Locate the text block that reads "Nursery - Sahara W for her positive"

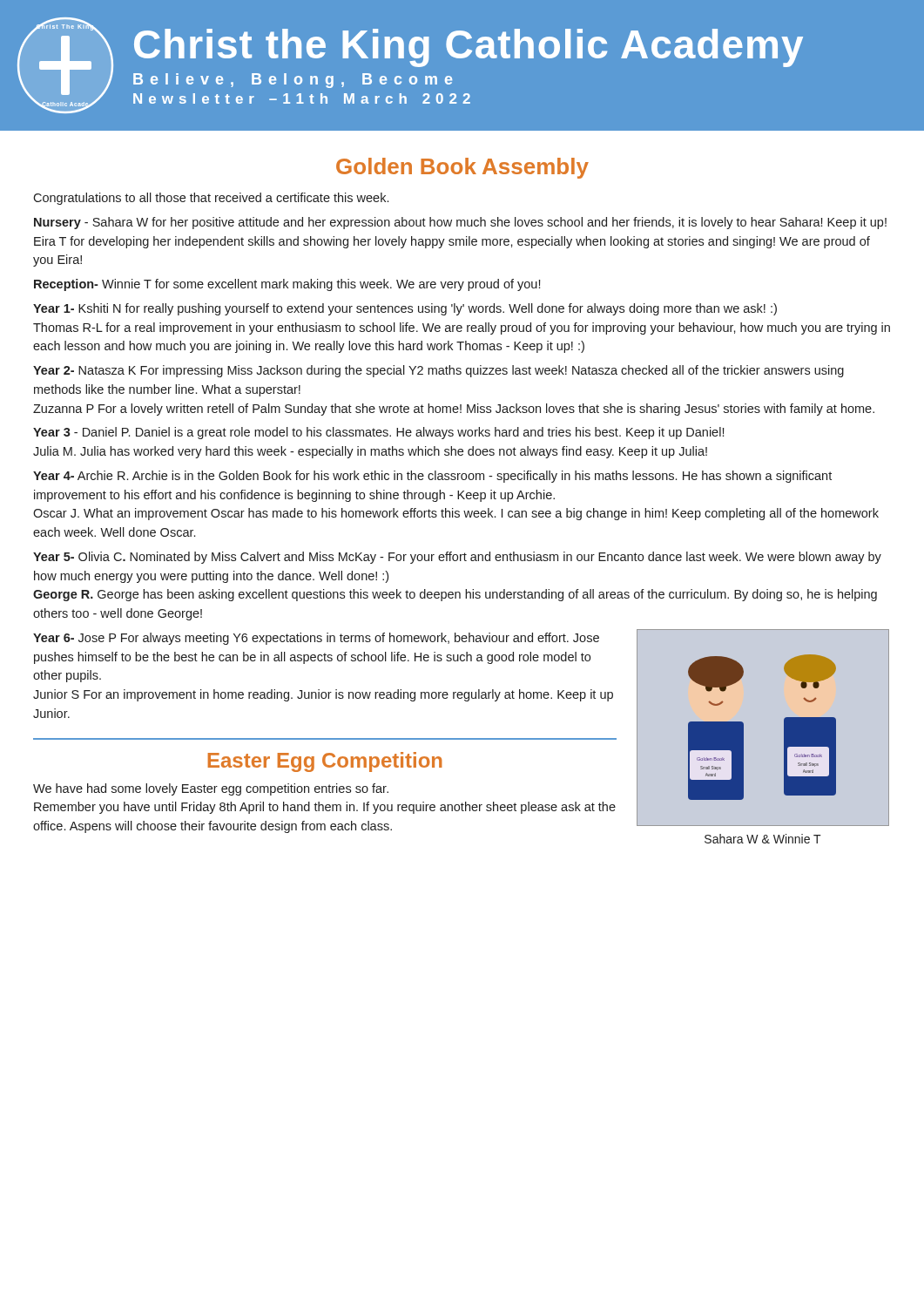460,241
